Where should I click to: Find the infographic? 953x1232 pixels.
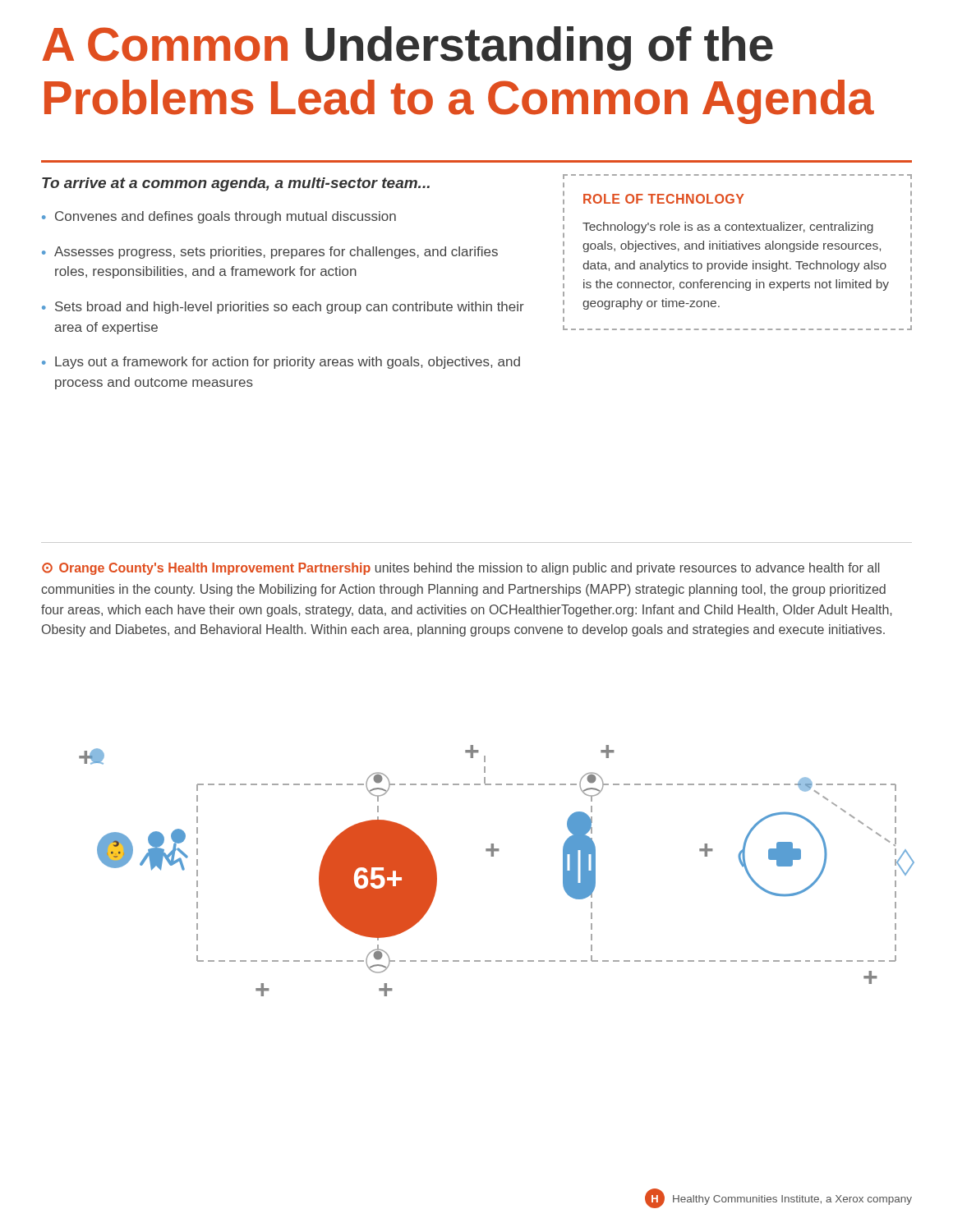(476, 866)
